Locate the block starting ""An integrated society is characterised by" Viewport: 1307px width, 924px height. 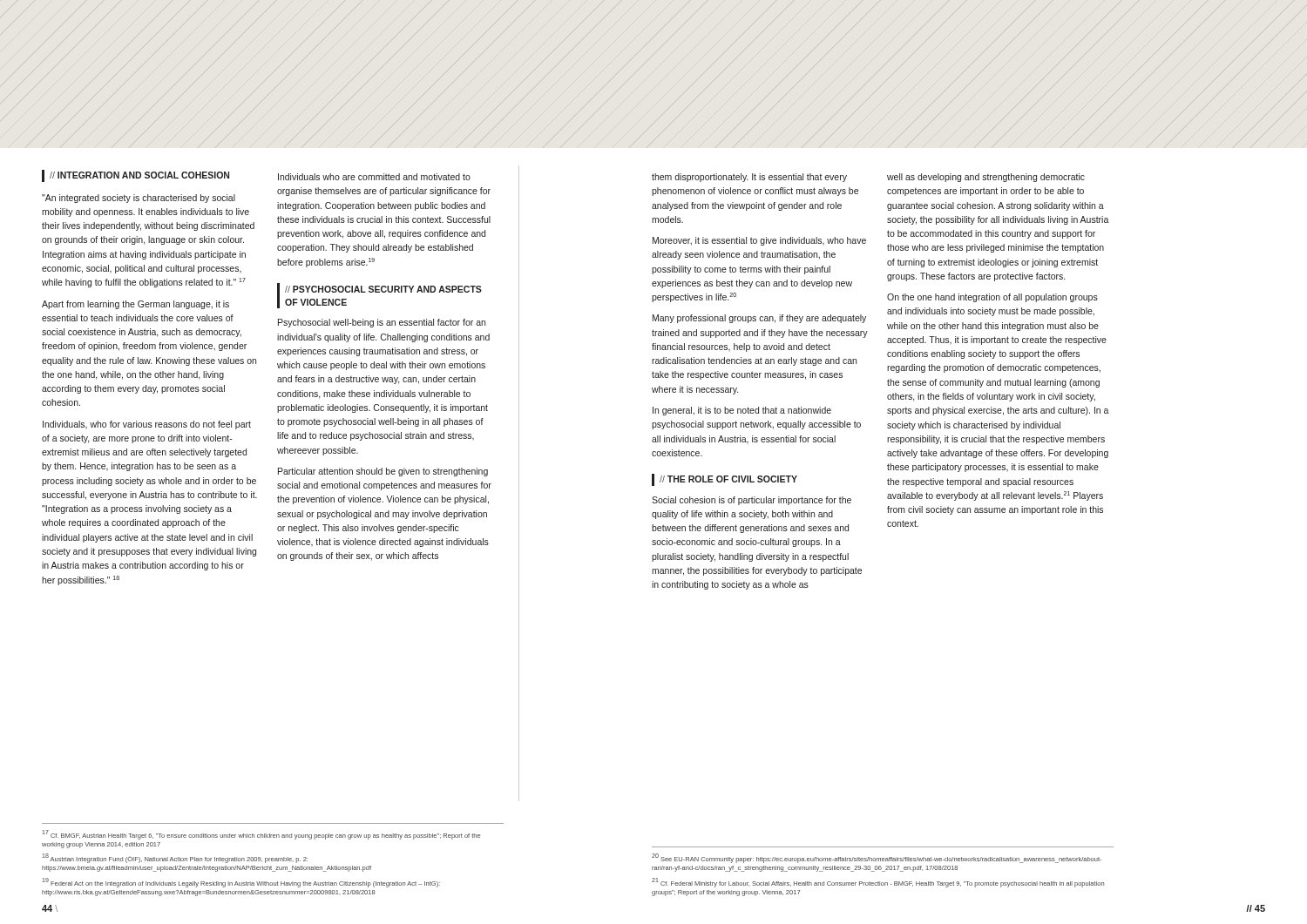(150, 389)
